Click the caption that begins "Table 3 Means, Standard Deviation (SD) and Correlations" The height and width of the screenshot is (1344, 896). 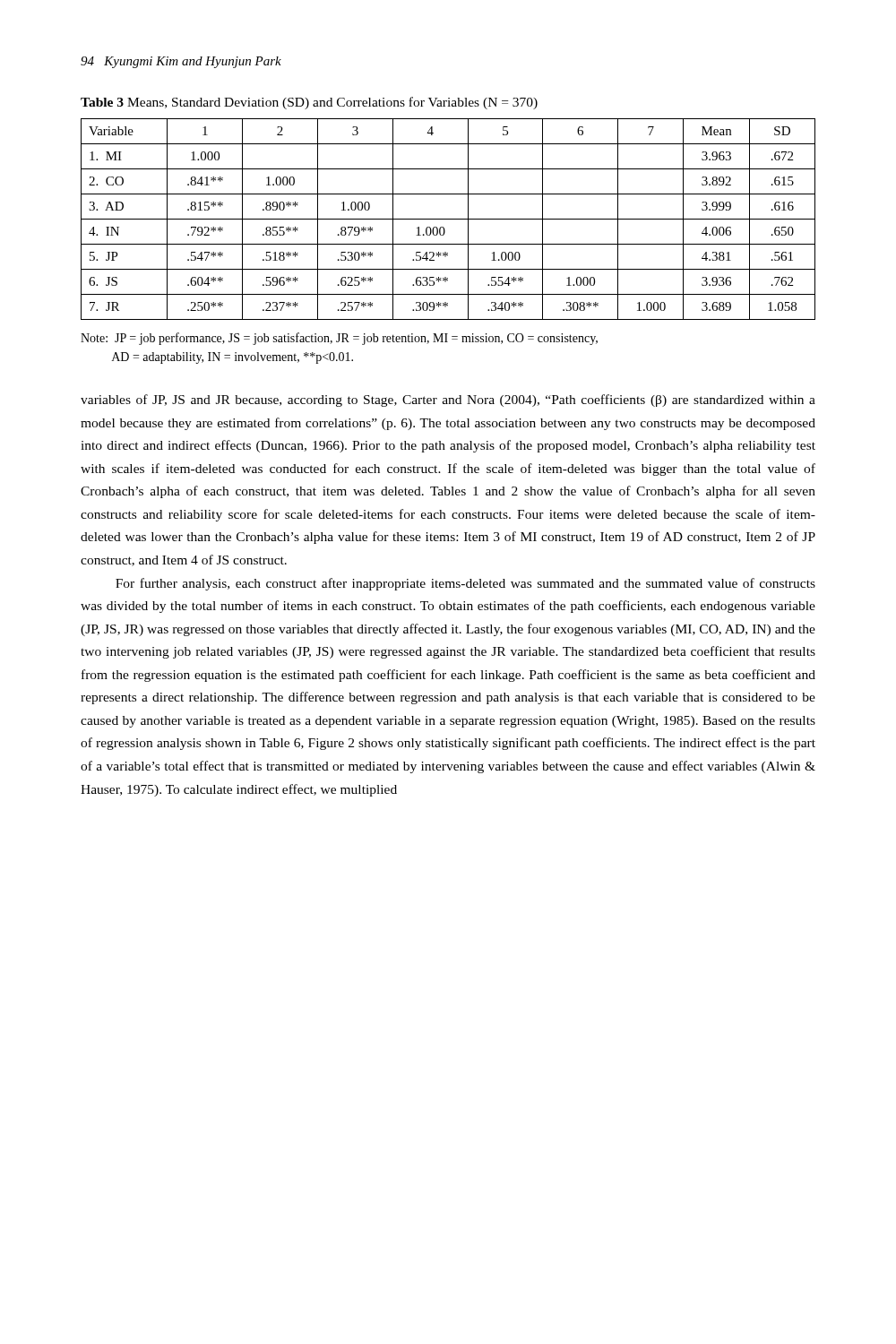tap(309, 102)
